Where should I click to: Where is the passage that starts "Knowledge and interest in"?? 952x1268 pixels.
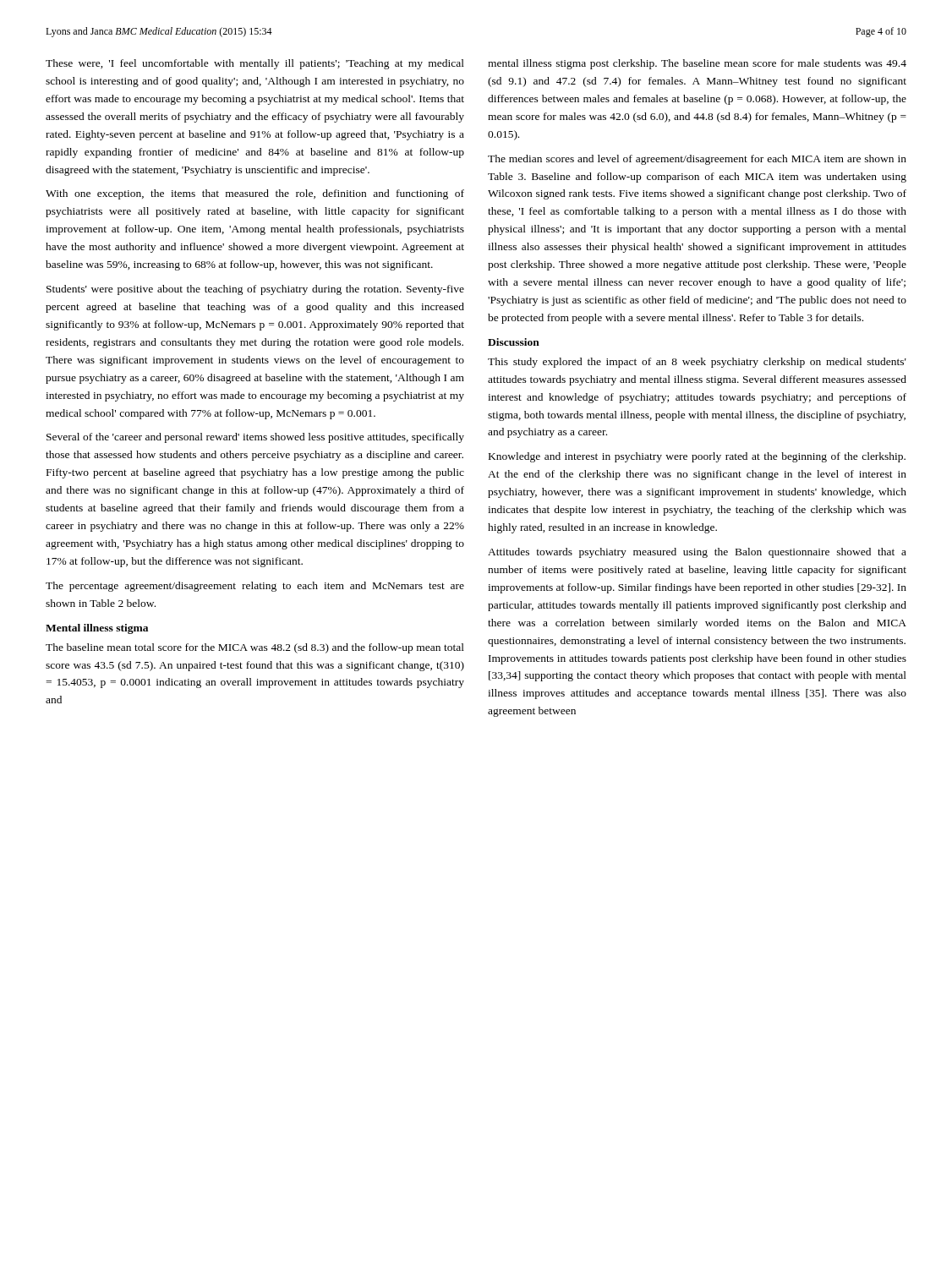[x=697, y=493]
